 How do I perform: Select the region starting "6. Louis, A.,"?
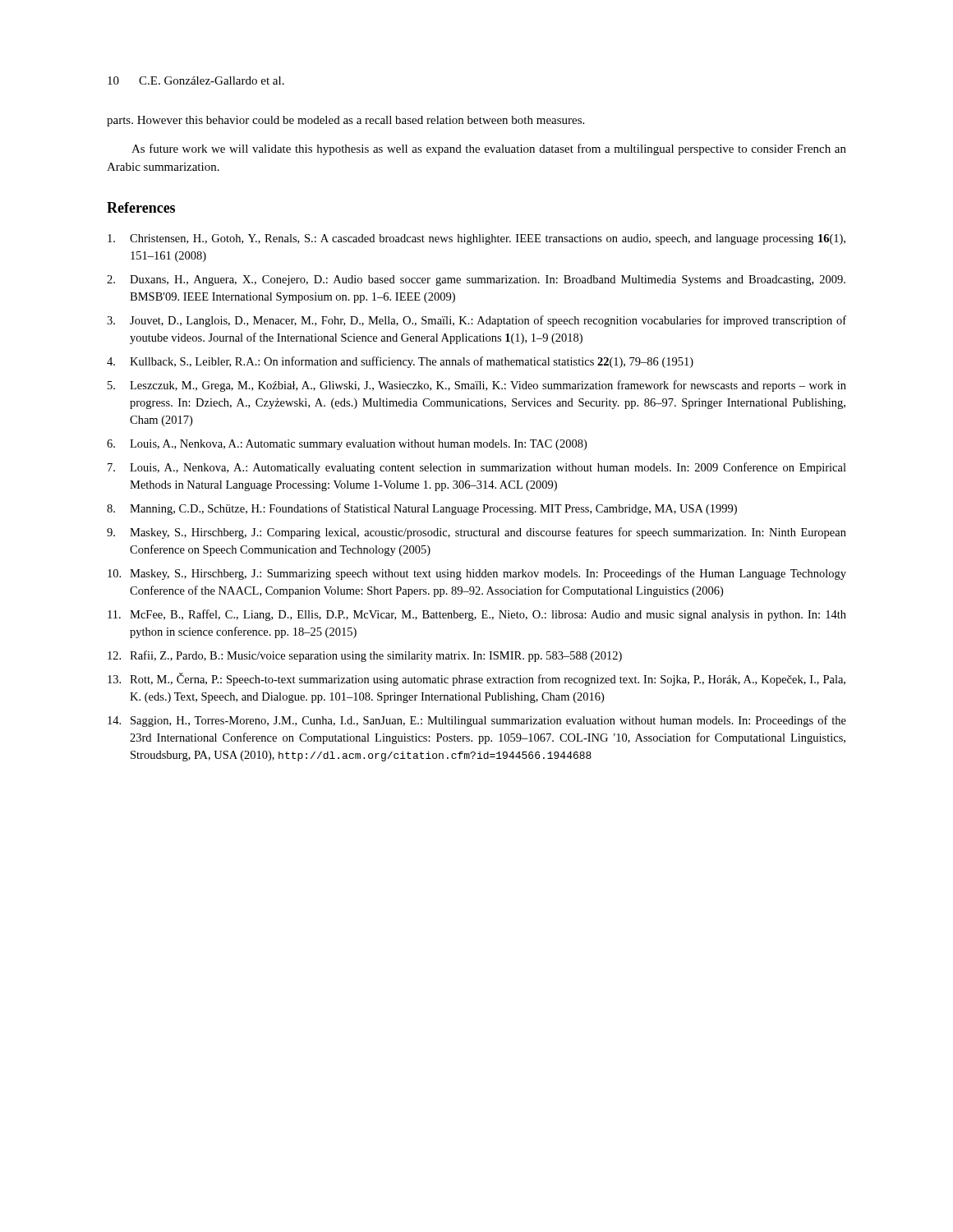tap(476, 444)
